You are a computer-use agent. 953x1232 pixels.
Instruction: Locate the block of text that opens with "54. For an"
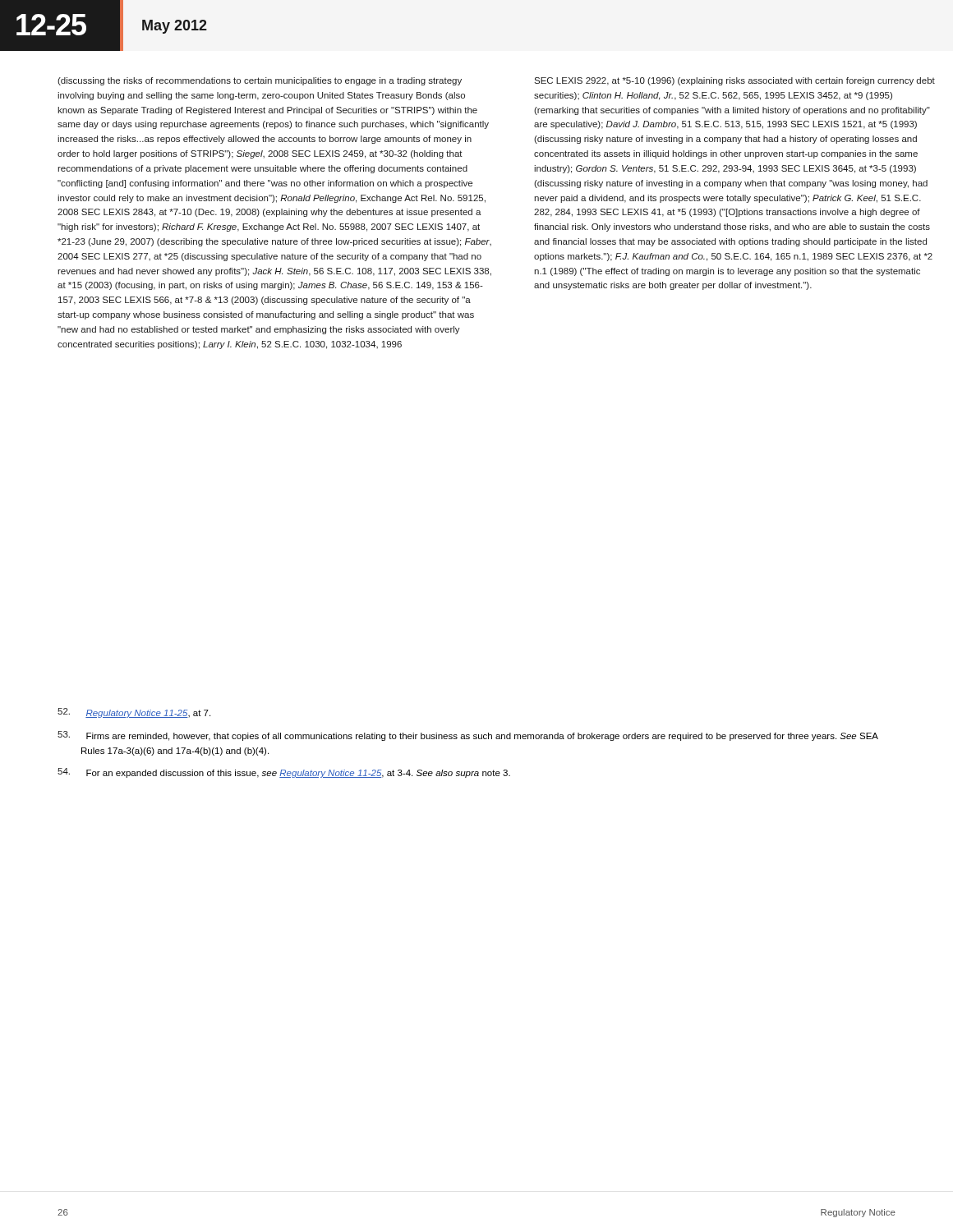tap(476, 774)
